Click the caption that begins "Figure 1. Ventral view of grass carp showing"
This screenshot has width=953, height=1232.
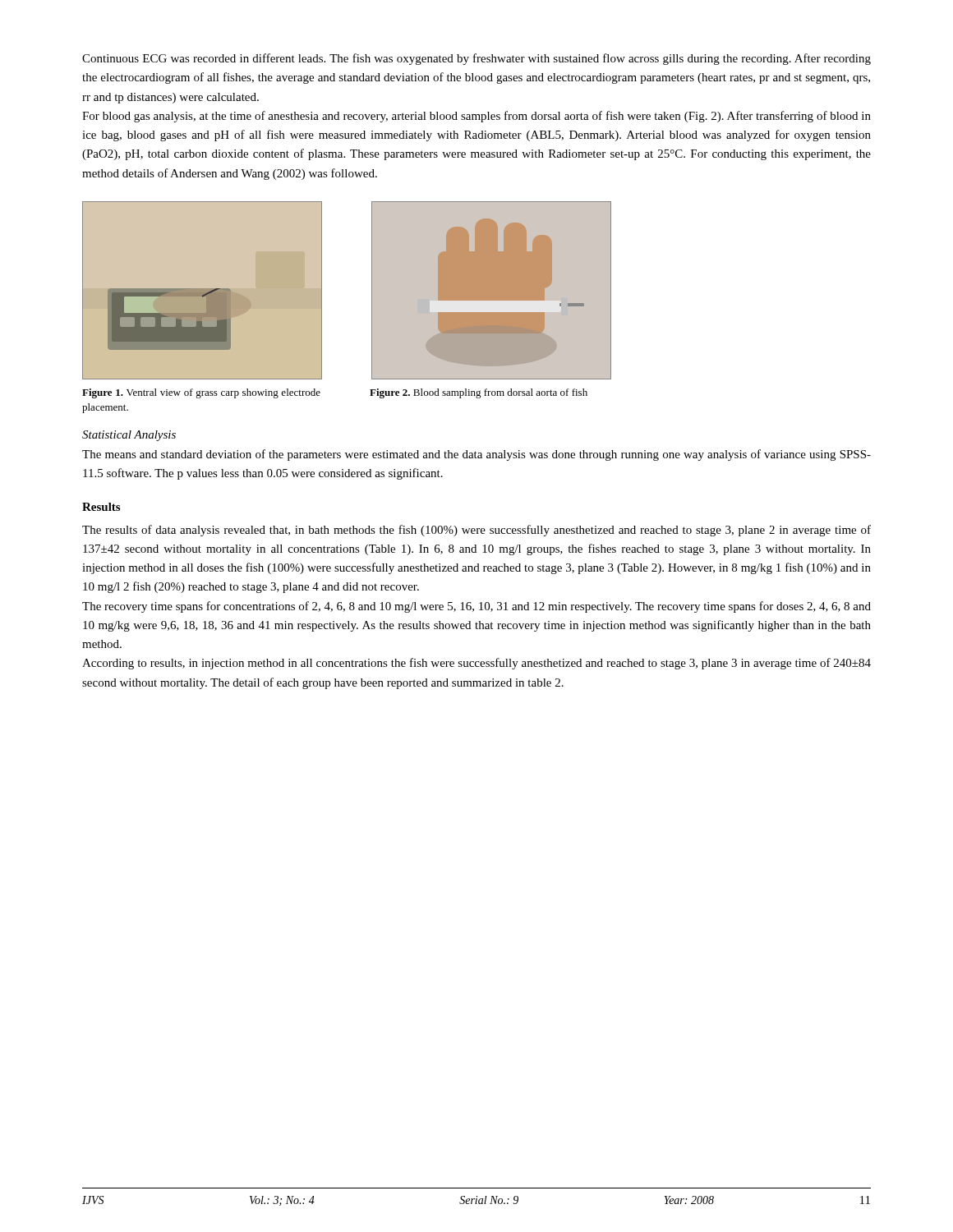[x=201, y=399]
